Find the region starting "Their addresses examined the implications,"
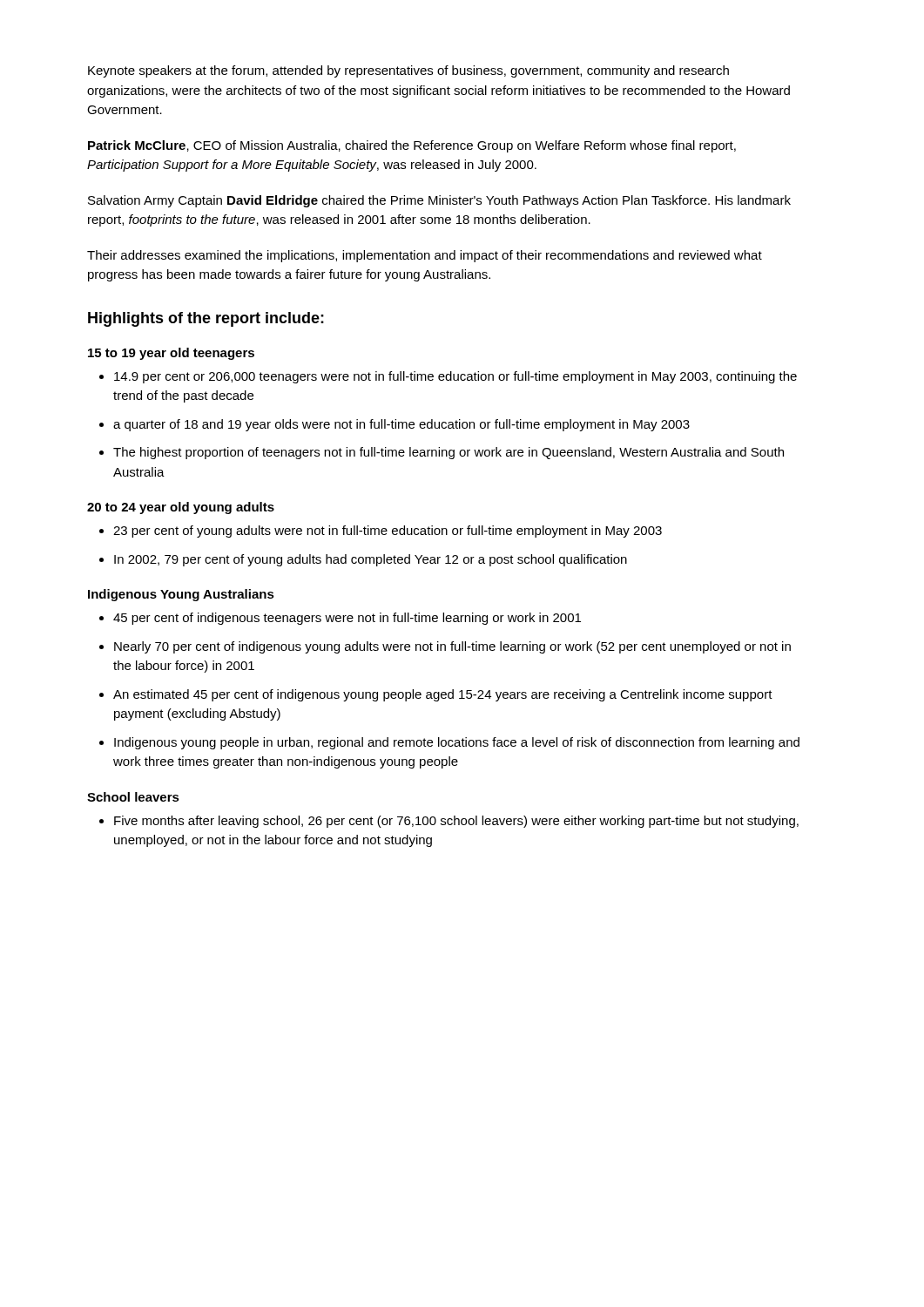 point(424,264)
